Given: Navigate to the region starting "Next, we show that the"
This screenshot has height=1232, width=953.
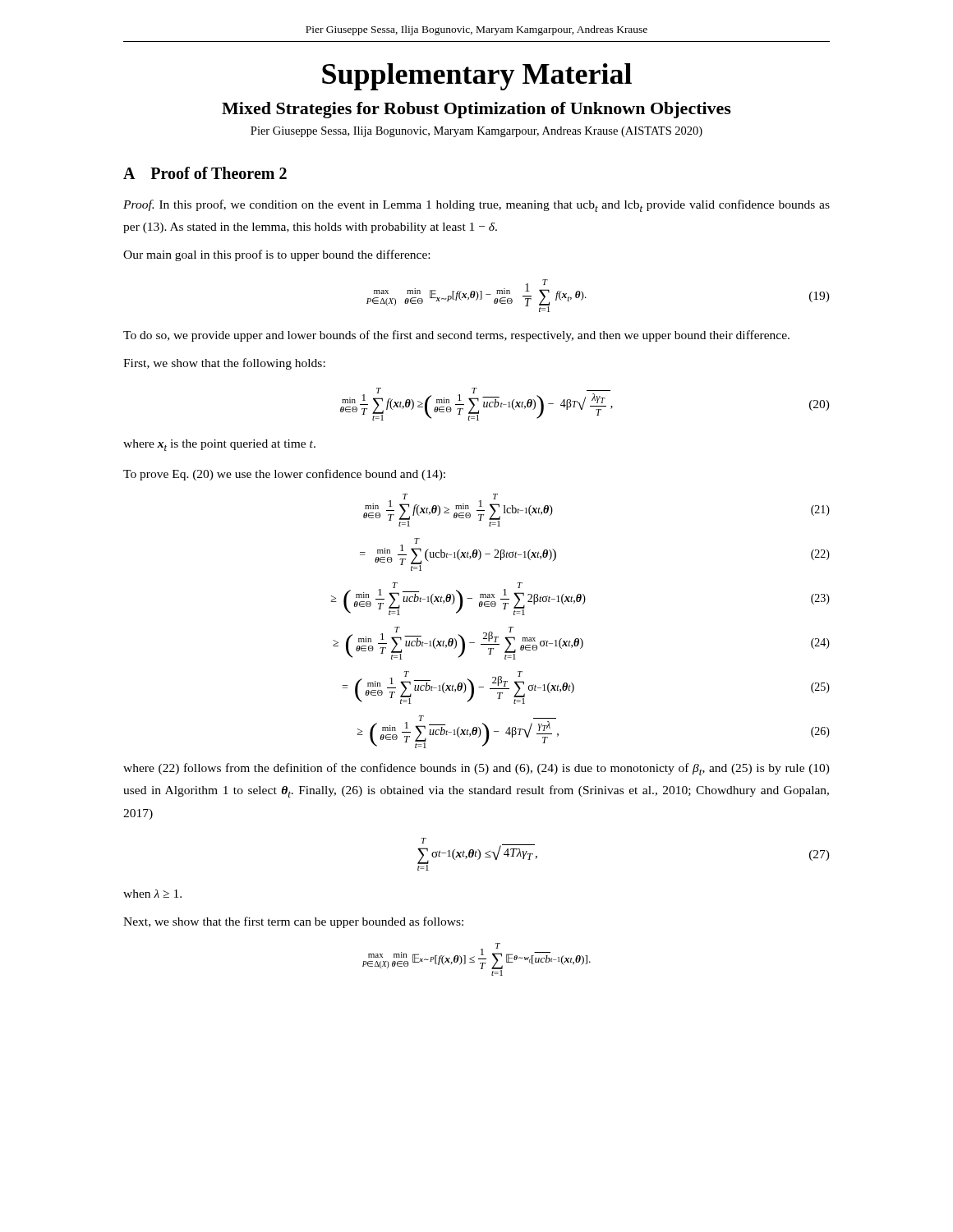Looking at the screenshot, I should point(294,921).
